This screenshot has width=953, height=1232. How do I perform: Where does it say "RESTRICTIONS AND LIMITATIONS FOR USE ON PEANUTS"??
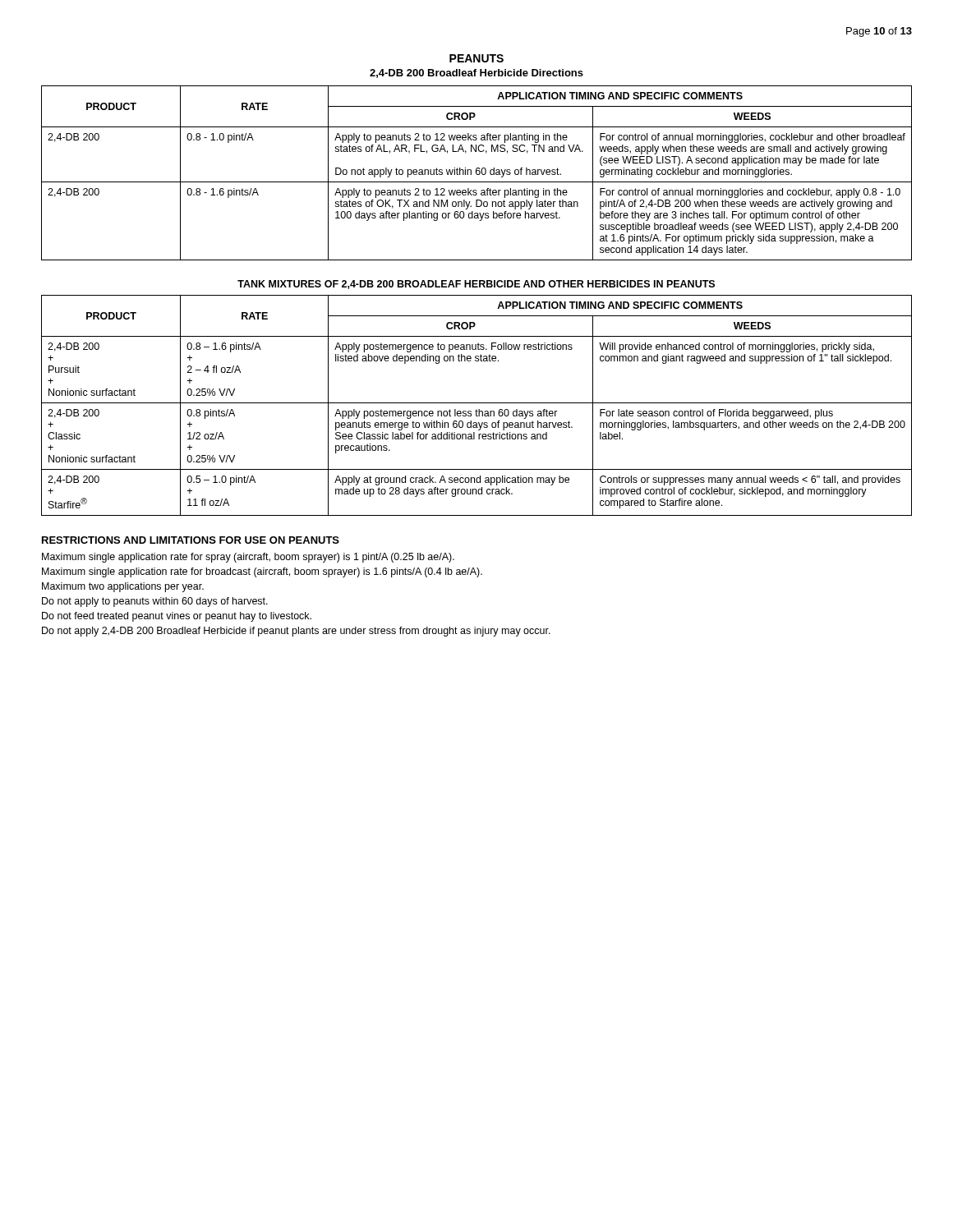(190, 540)
